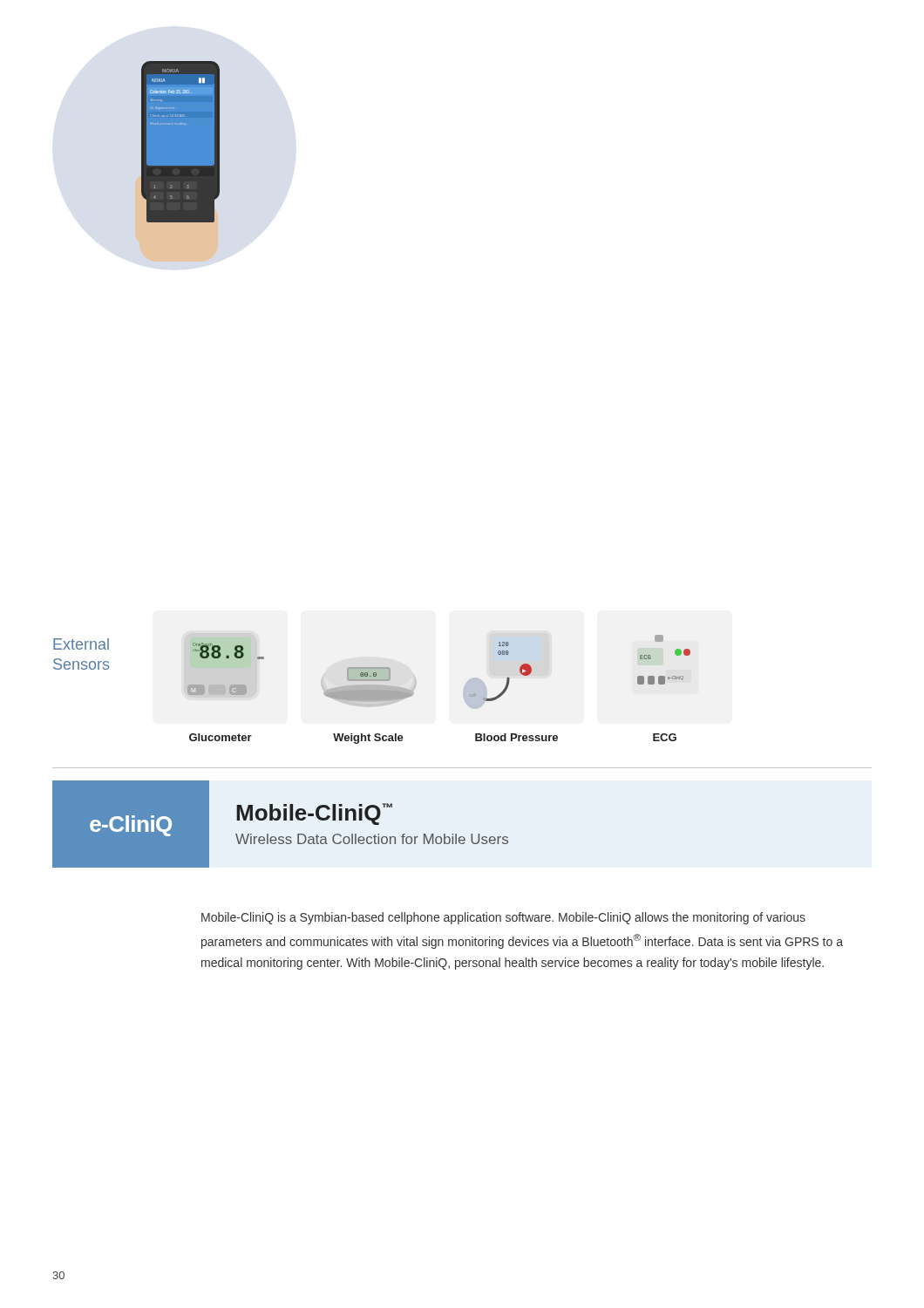924x1308 pixels.
Task: Where does it say "Blood Pressure"?
Action: 516,737
